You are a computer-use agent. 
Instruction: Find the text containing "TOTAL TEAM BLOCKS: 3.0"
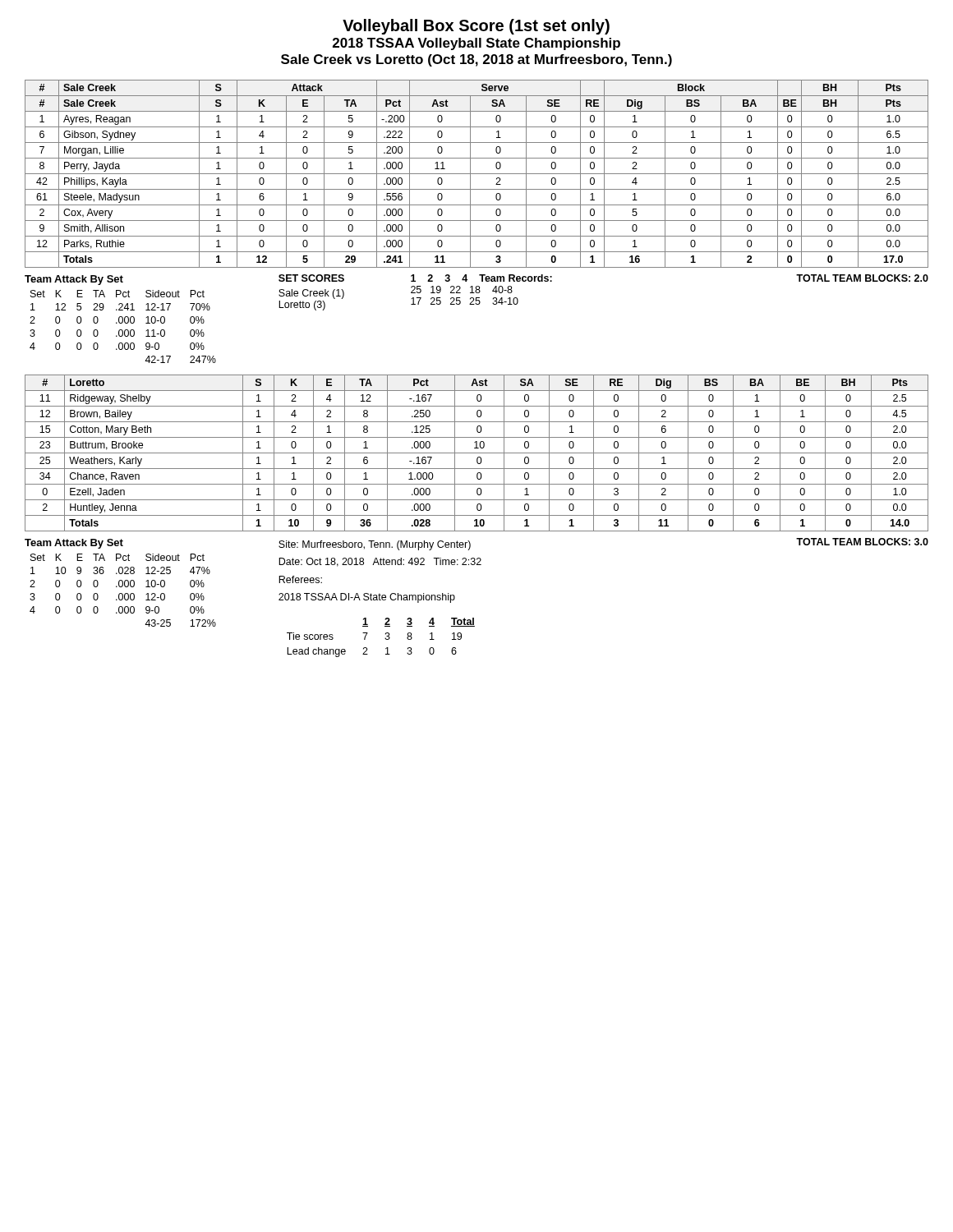(x=862, y=542)
